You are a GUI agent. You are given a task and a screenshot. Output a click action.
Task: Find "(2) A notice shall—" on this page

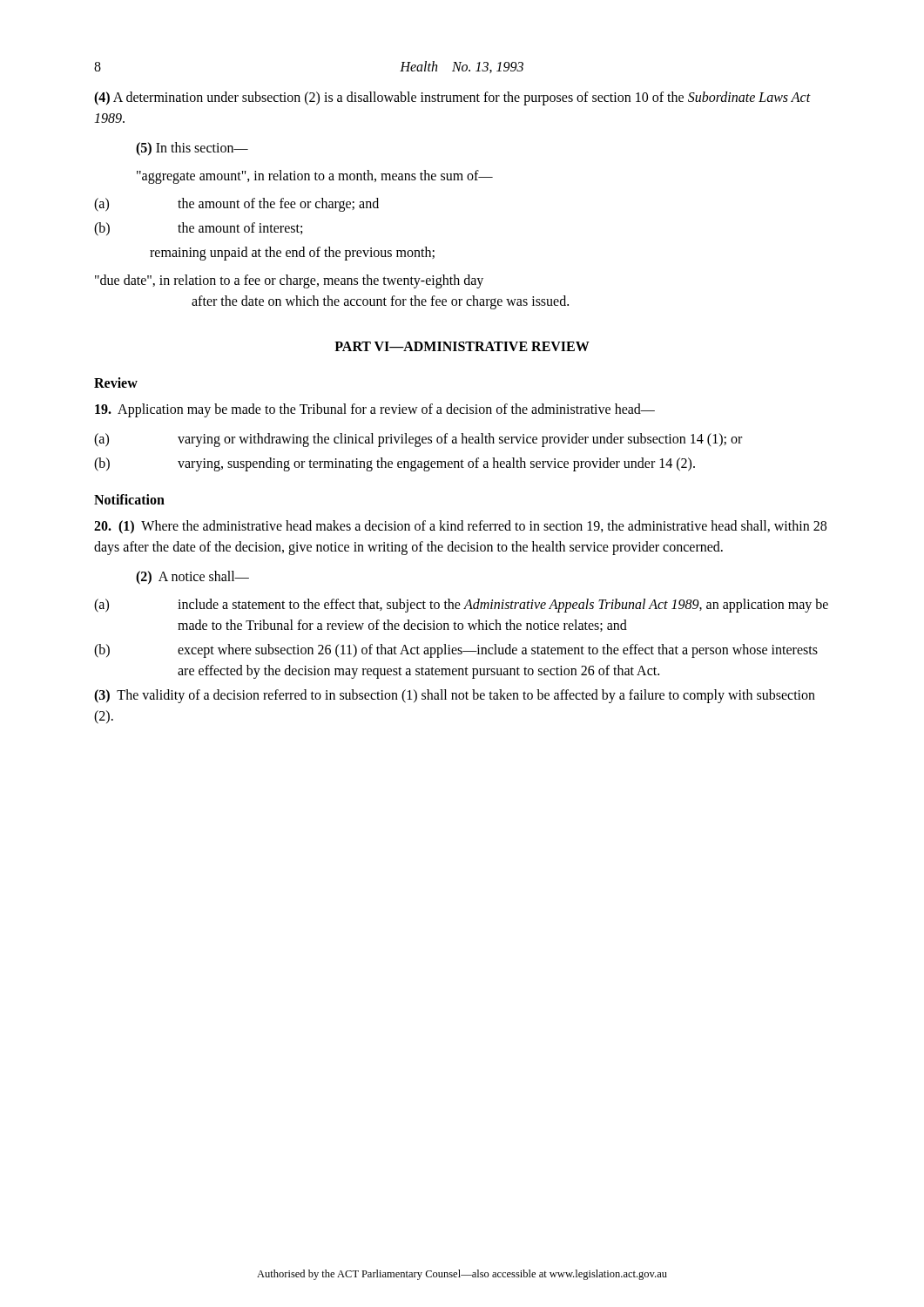coord(192,578)
